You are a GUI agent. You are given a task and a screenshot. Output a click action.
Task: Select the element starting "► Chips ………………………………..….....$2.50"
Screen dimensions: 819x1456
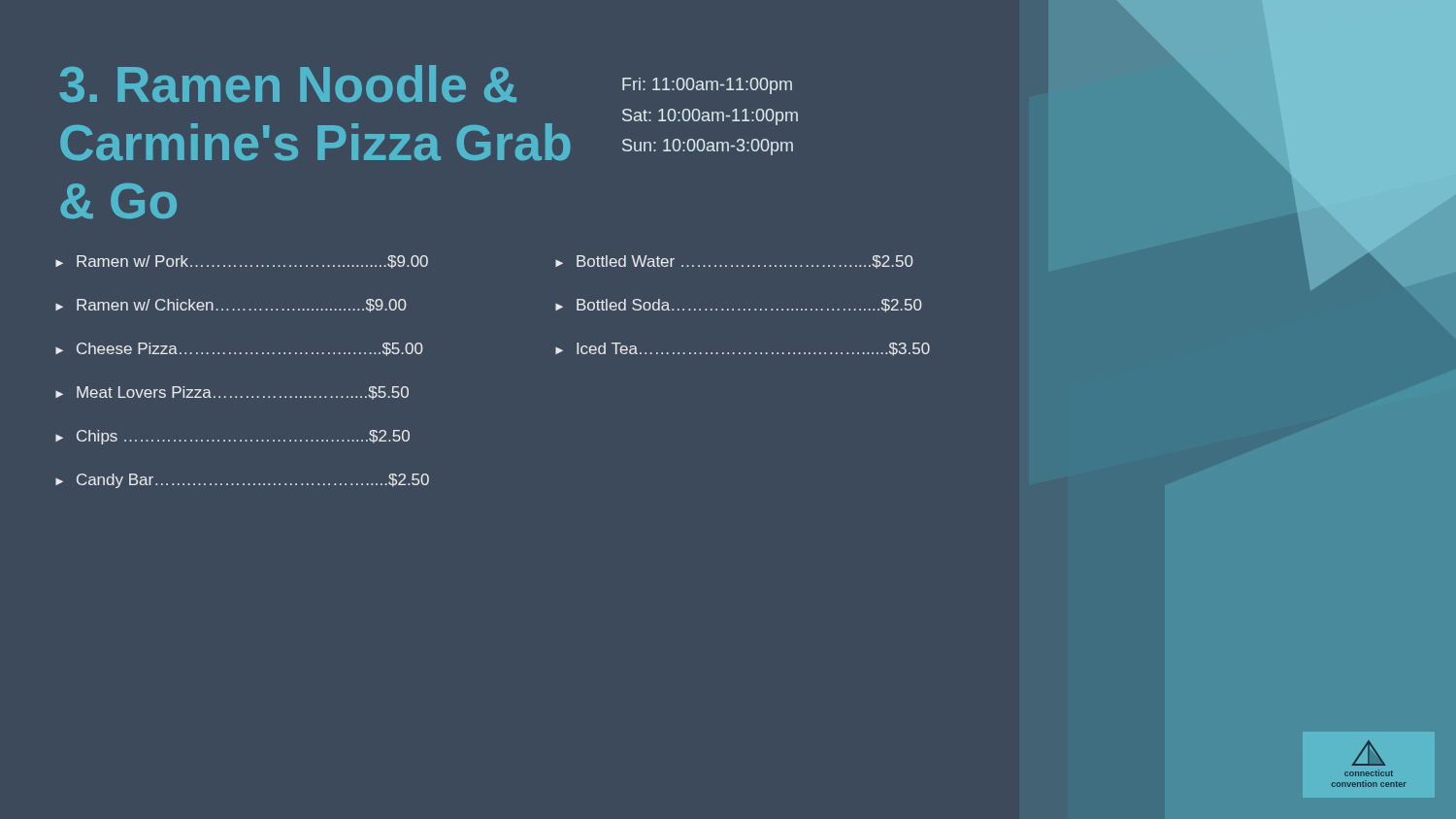click(x=232, y=437)
